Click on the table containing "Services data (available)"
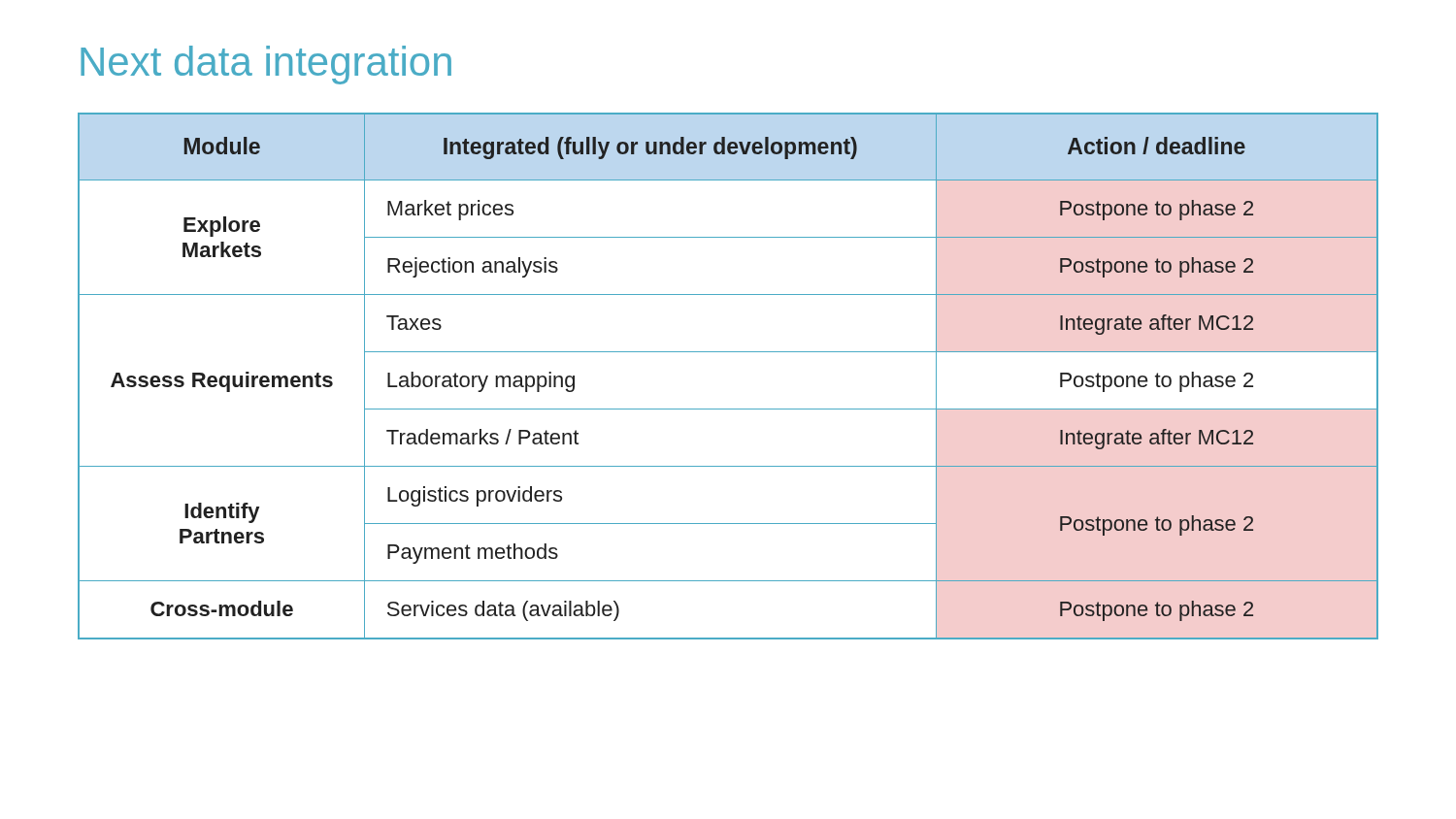The height and width of the screenshot is (819, 1456). (x=728, y=376)
